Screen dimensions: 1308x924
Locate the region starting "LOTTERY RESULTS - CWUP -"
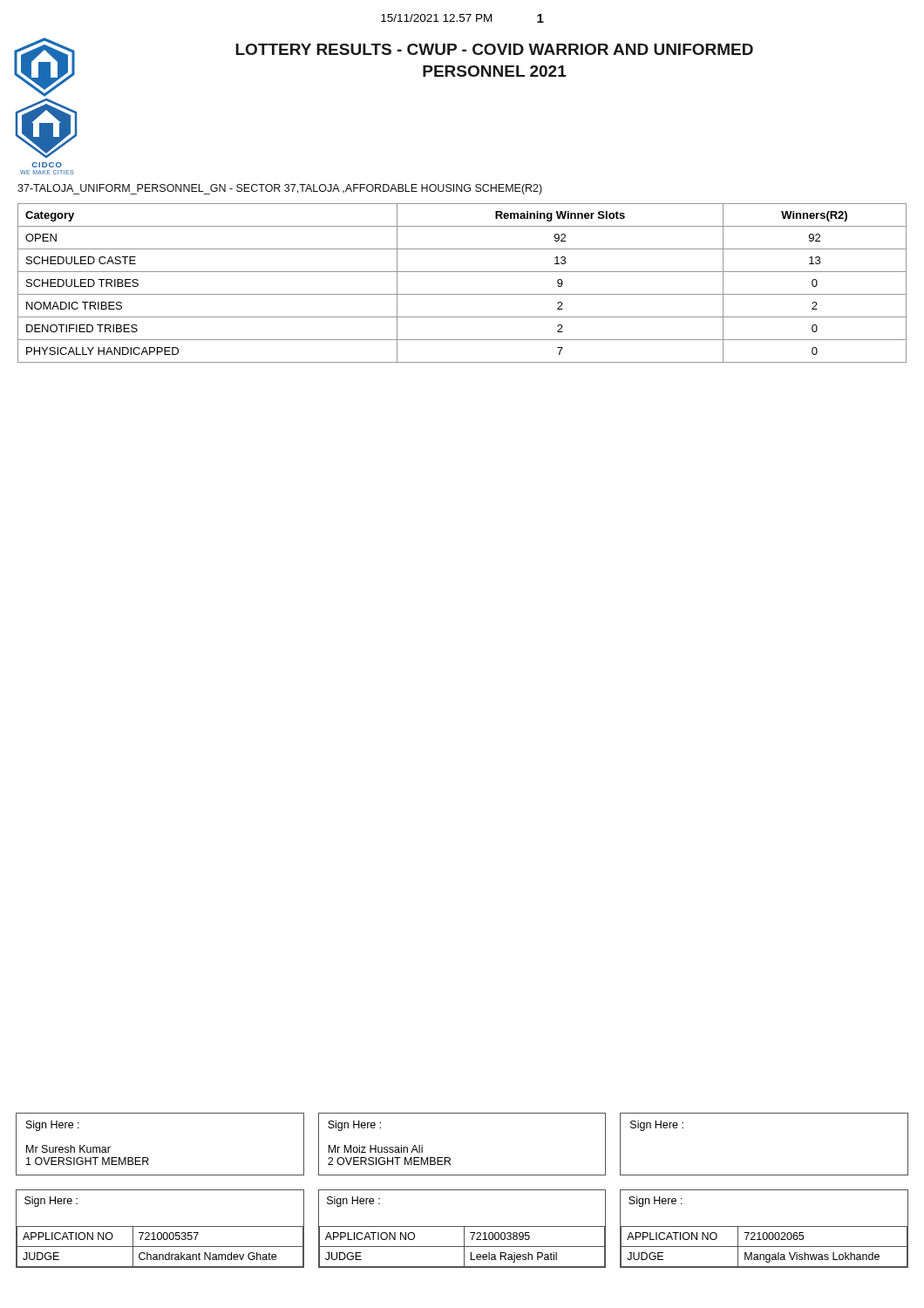click(x=494, y=61)
